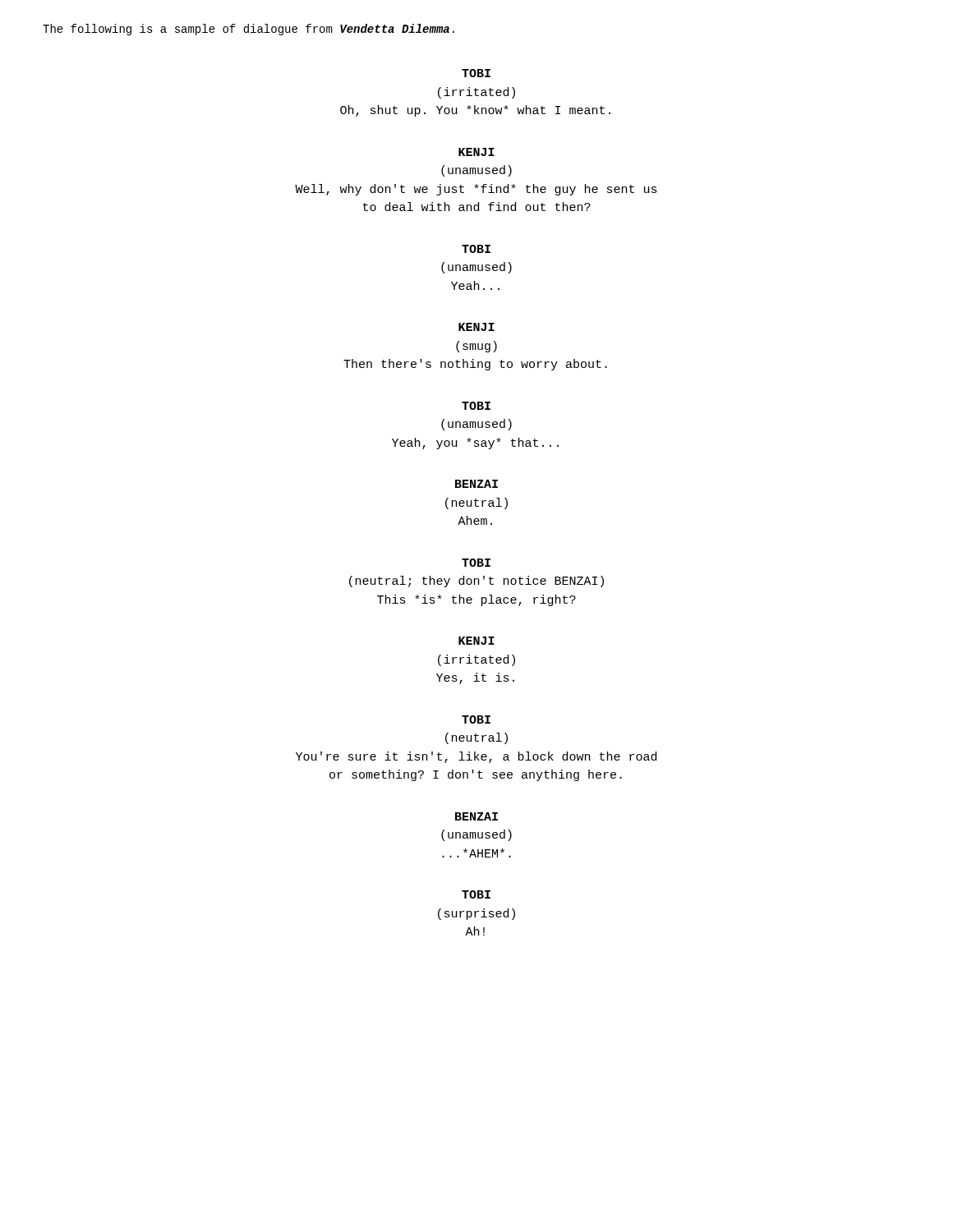Image resolution: width=953 pixels, height=1232 pixels.
Task: Find the element starting "KENJI (irritated) Yes, it"
Action: pos(476,661)
